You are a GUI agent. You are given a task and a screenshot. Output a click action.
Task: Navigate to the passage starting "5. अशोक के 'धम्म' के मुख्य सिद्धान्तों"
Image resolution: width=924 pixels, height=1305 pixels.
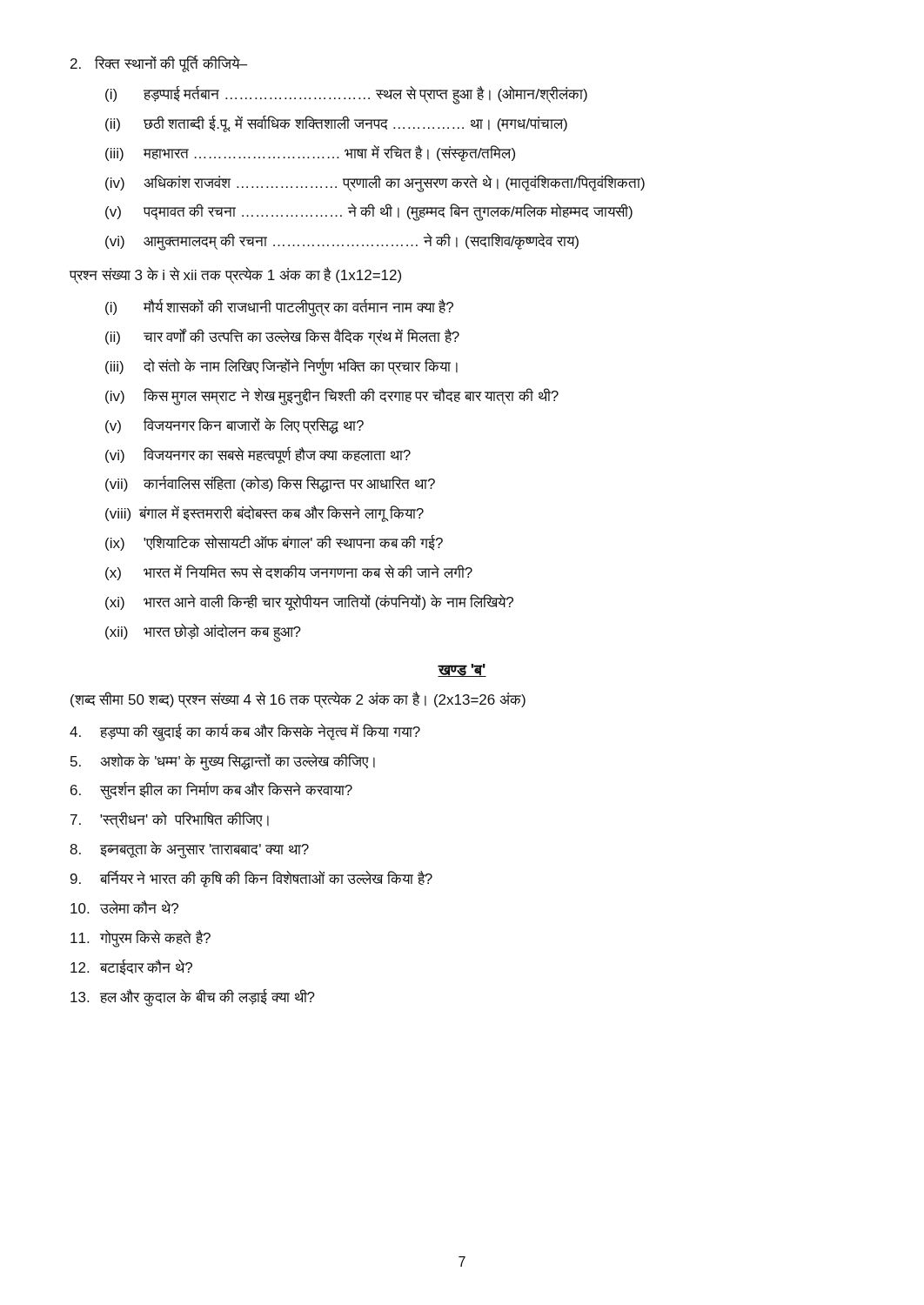pos(224,762)
